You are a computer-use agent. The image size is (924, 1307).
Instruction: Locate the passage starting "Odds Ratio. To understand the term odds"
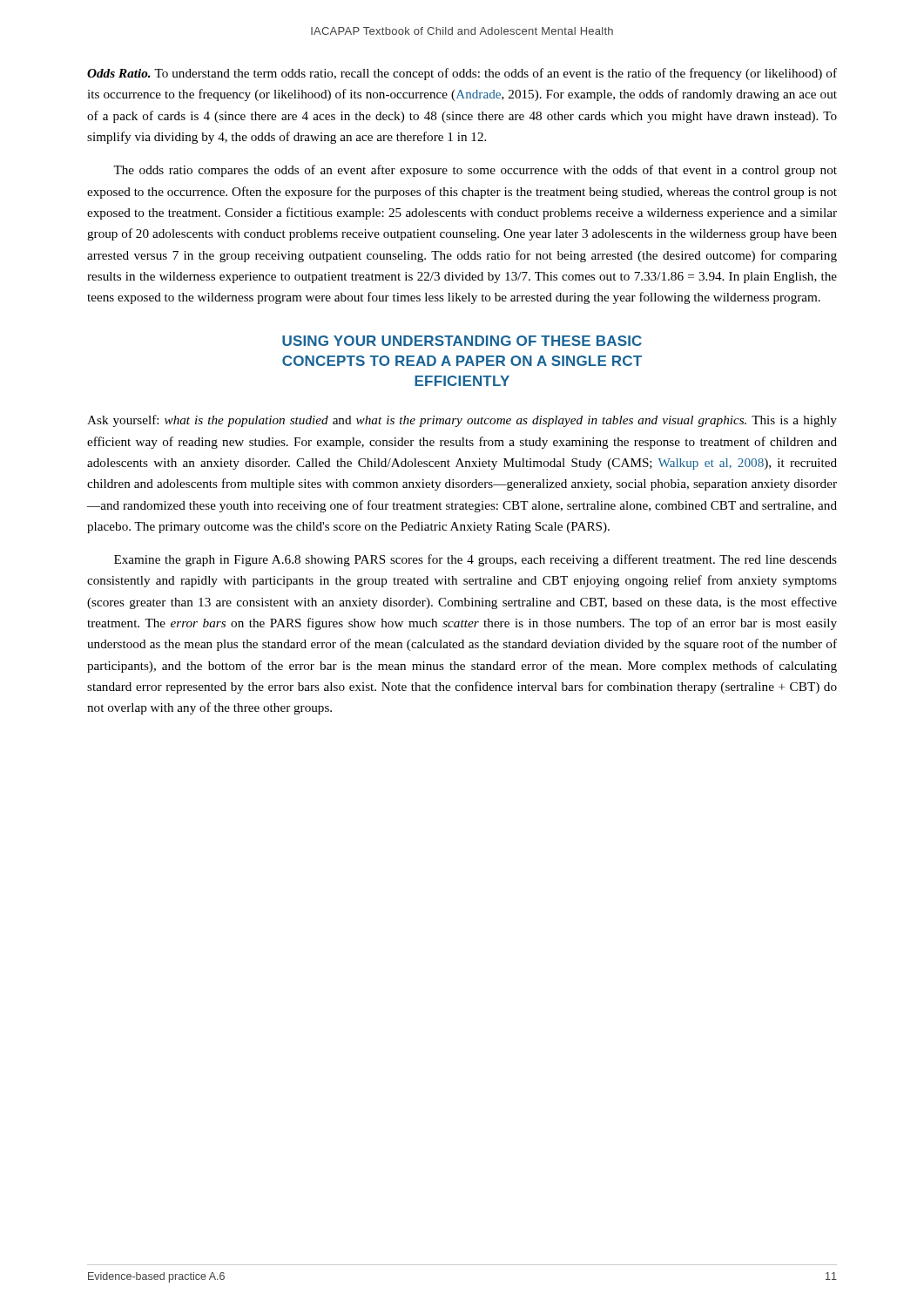tap(462, 185)
